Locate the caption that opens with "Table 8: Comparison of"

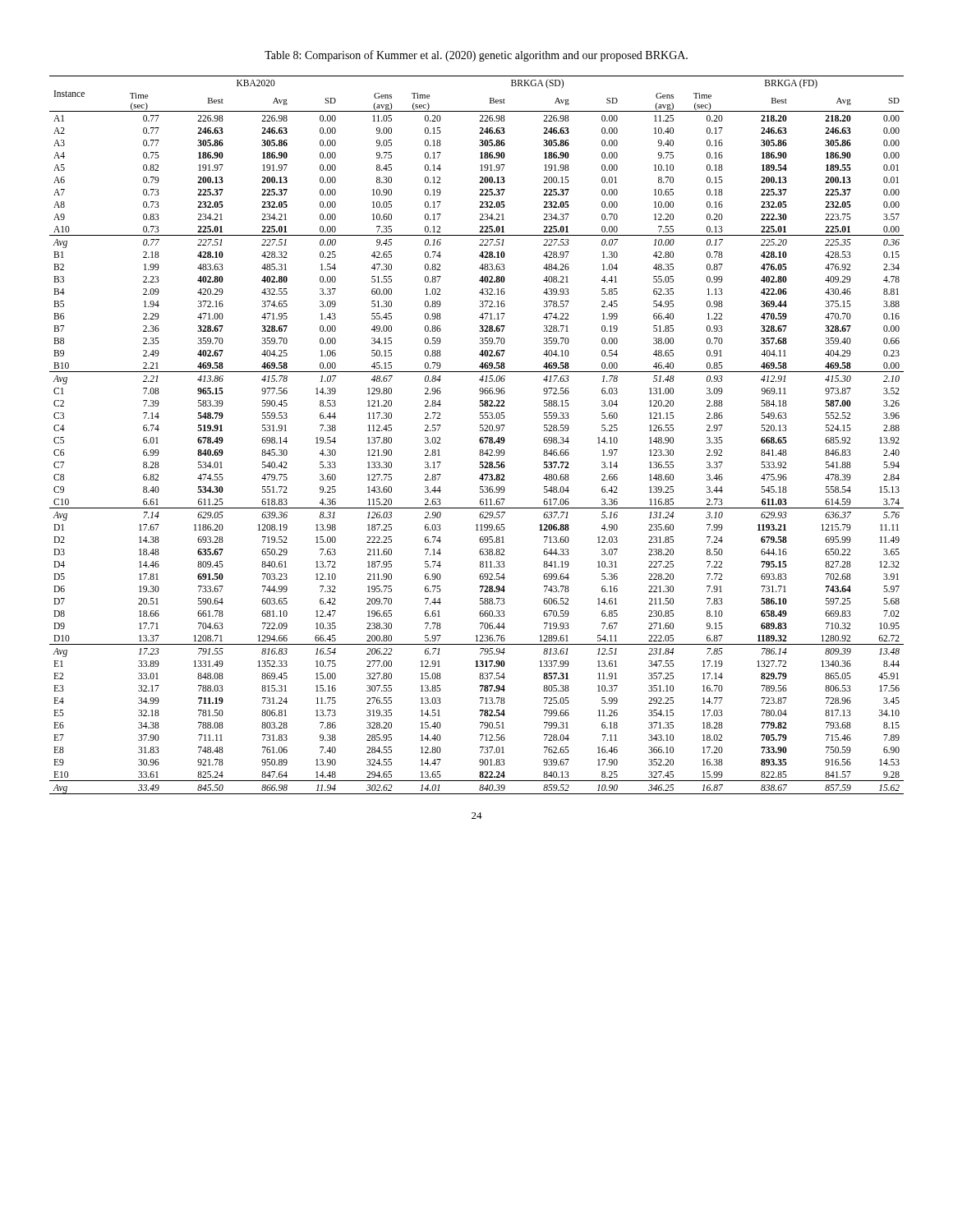[476, 55]
